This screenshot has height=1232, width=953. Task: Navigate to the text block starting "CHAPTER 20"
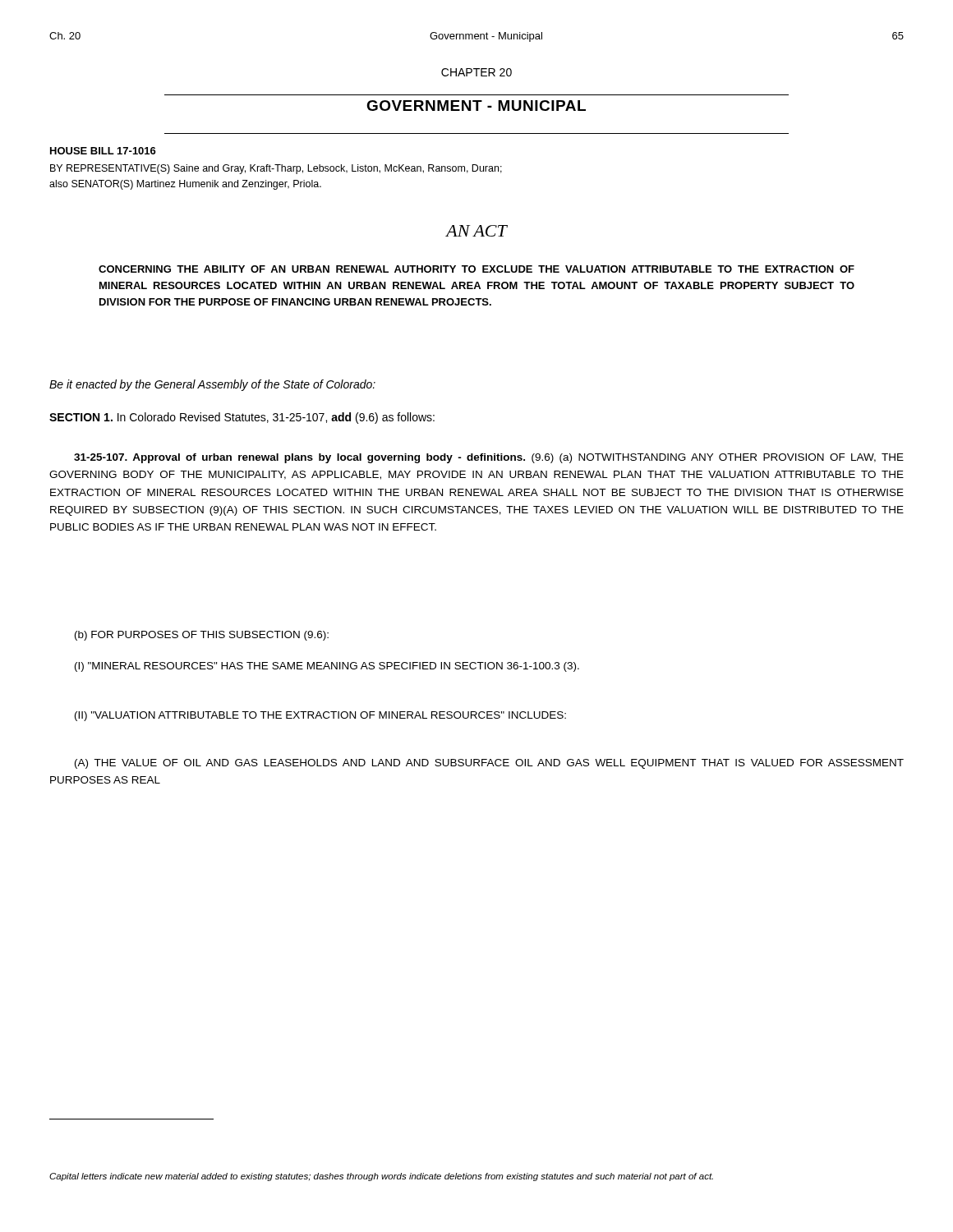tap(476, 72)
